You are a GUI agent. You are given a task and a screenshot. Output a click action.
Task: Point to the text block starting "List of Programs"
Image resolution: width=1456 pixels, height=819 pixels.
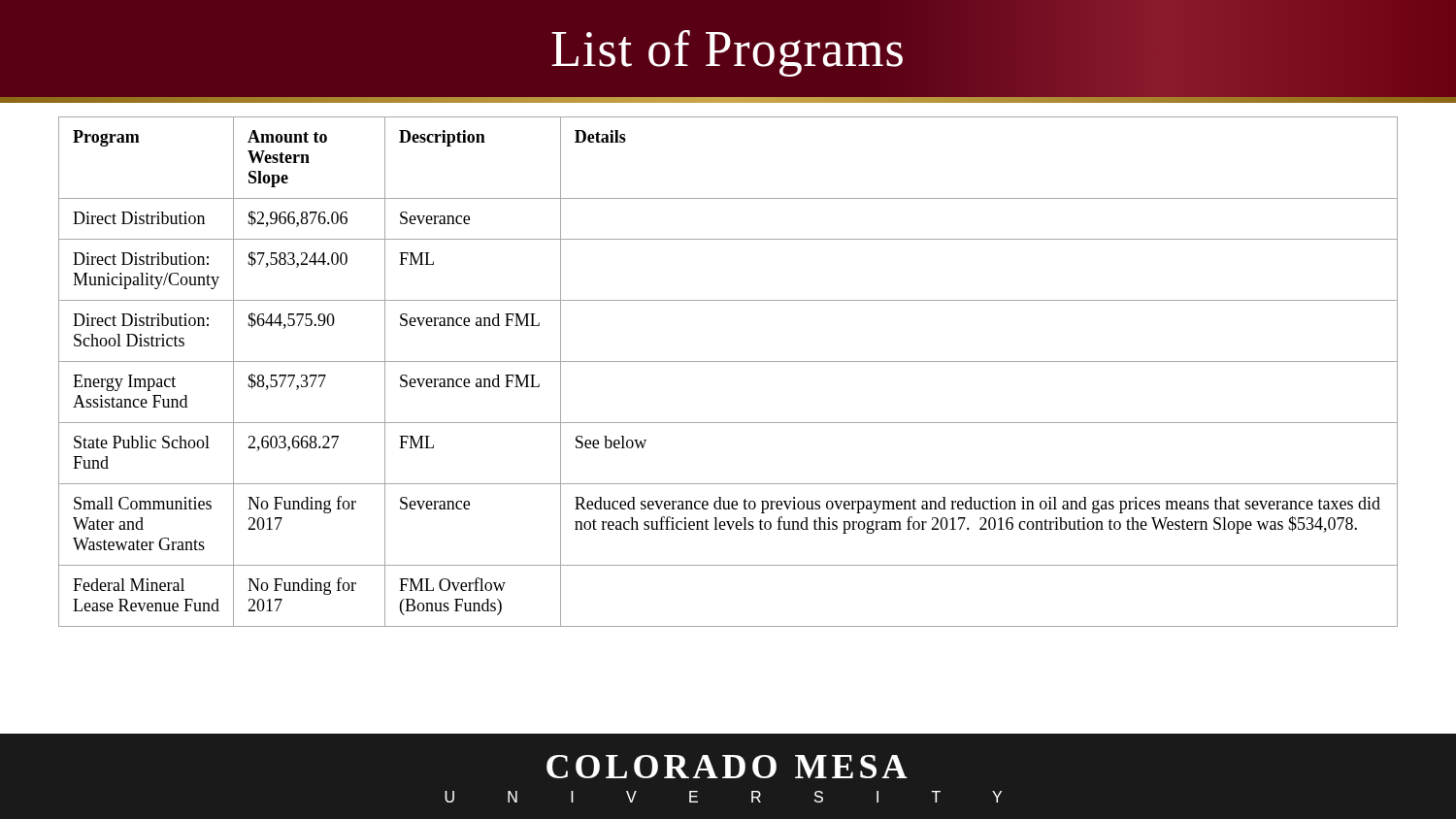pyautogui.click(x=728, y=49)
